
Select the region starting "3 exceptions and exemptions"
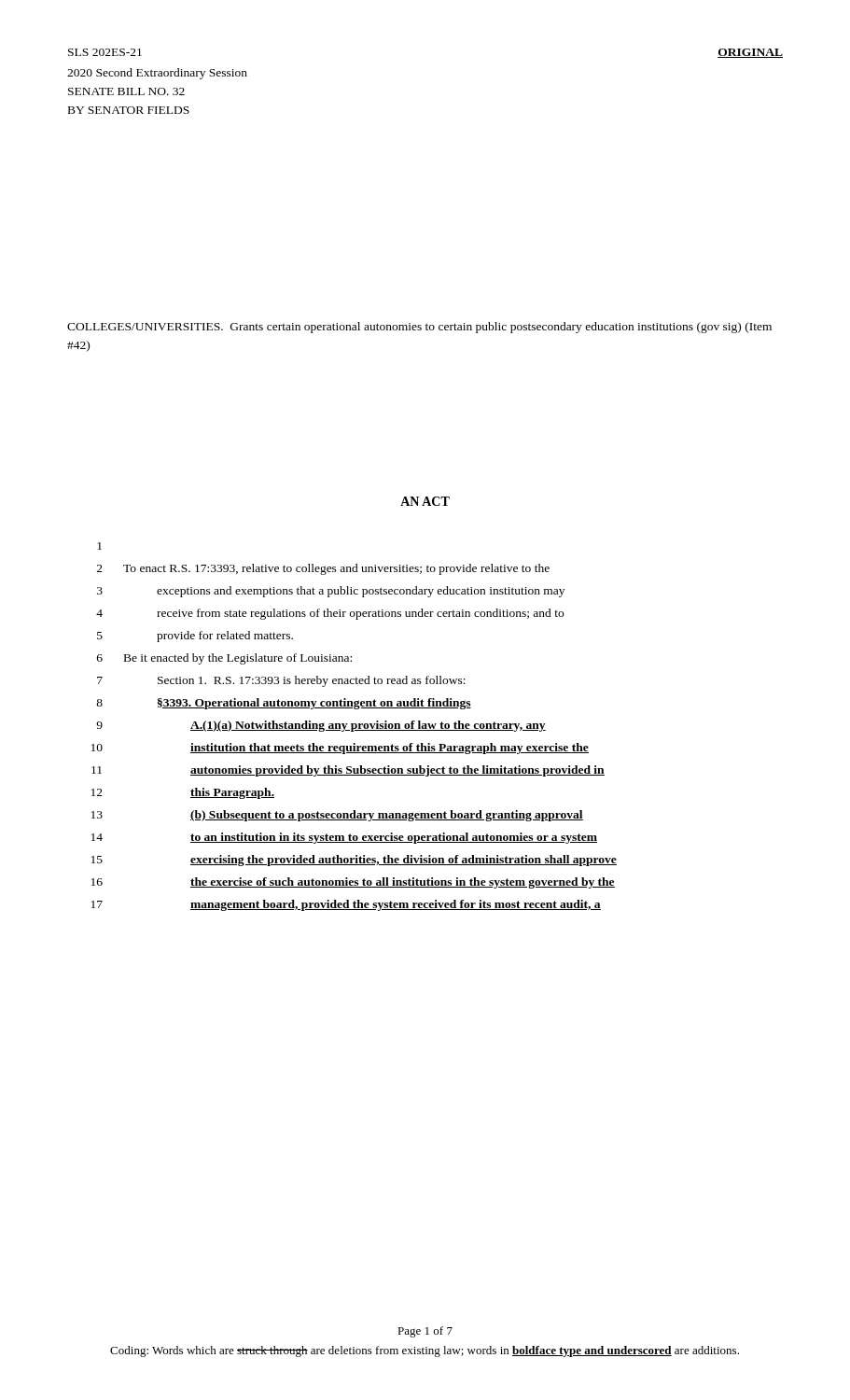pos(425,591)
